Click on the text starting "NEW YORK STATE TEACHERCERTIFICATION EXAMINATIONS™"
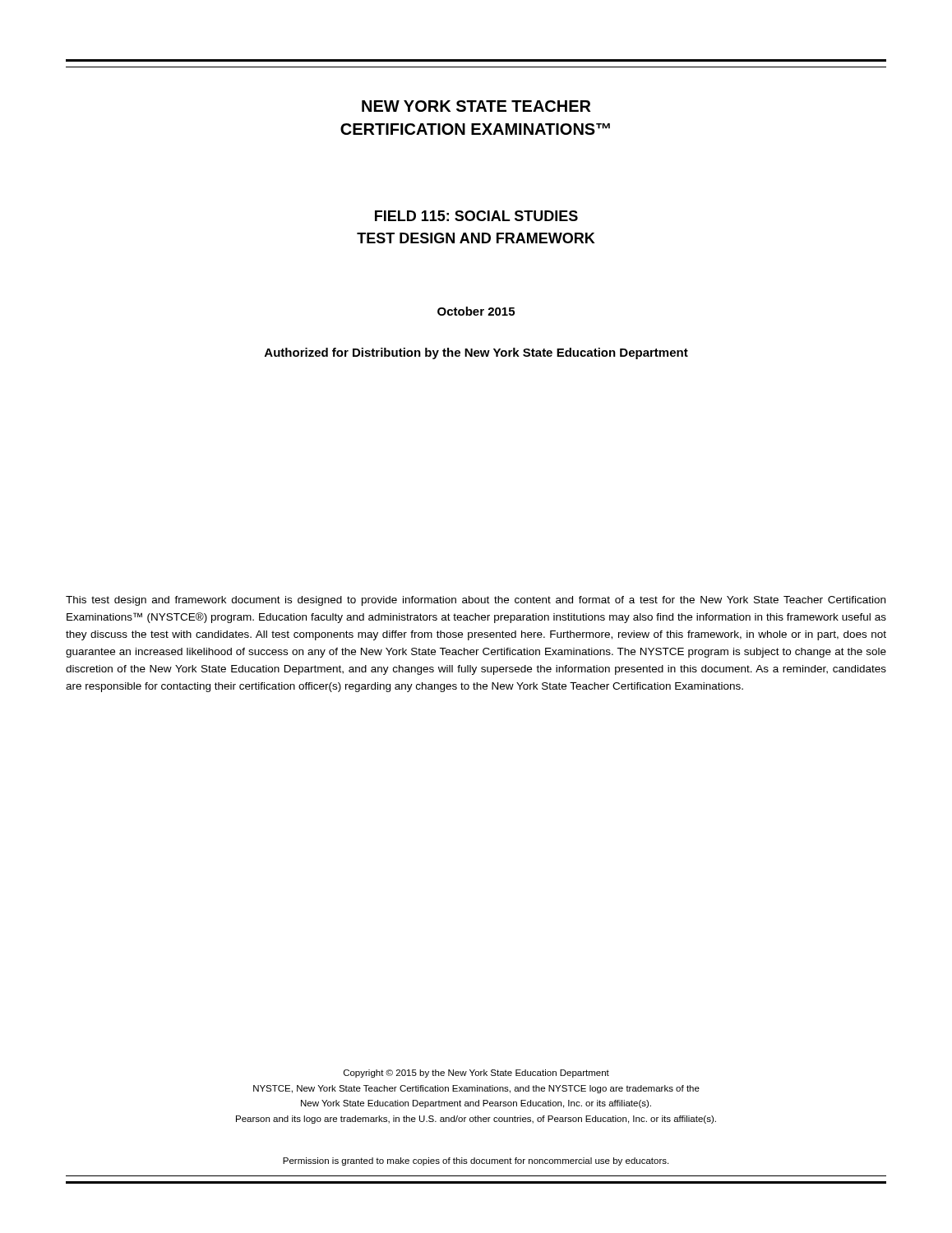The width and height of the screenshot is (952, 1233). (x=476, y=118)
